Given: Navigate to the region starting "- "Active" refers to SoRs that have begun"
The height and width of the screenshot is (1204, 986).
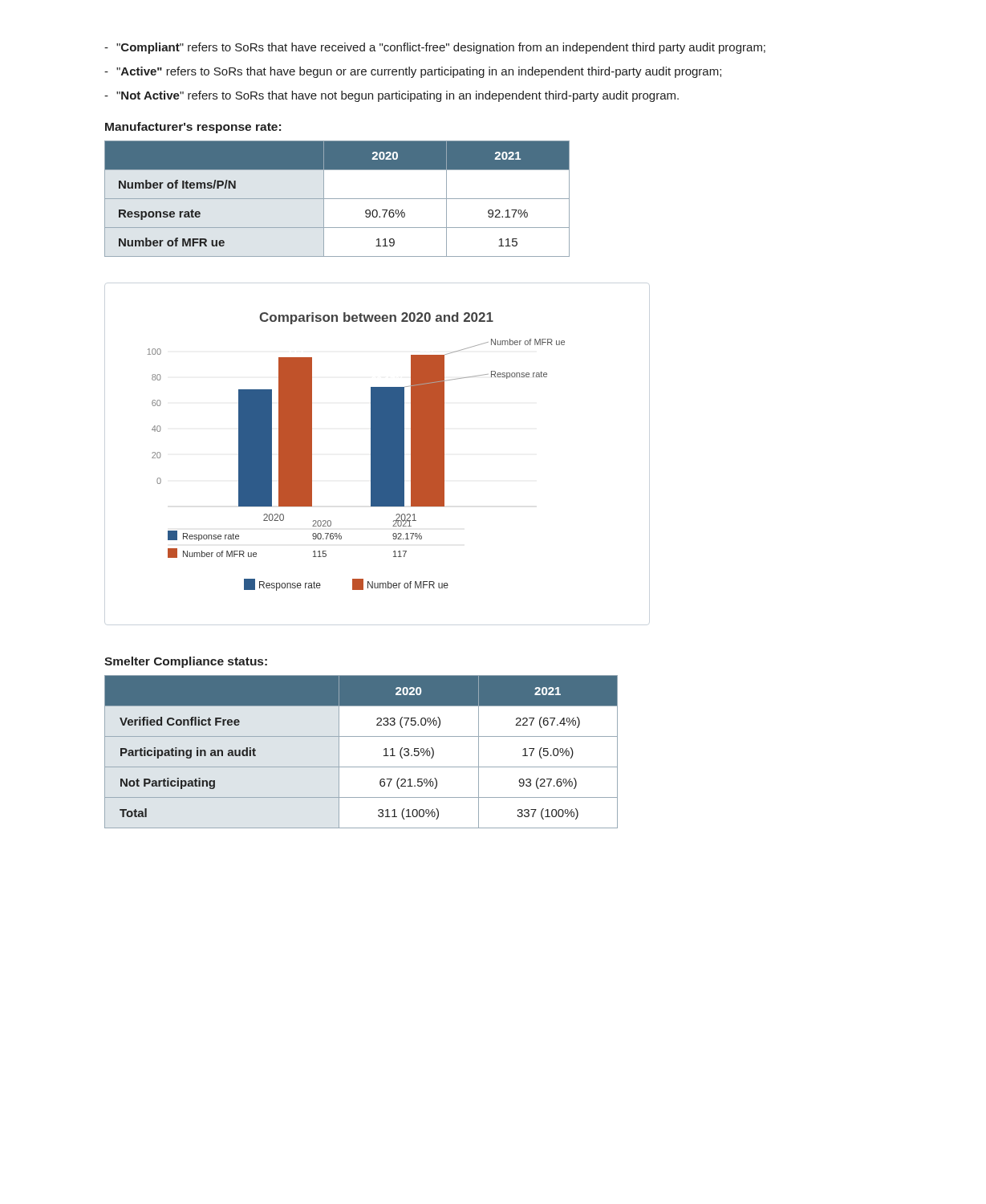Looking at the screenshot, I should [x=413, y=71].
